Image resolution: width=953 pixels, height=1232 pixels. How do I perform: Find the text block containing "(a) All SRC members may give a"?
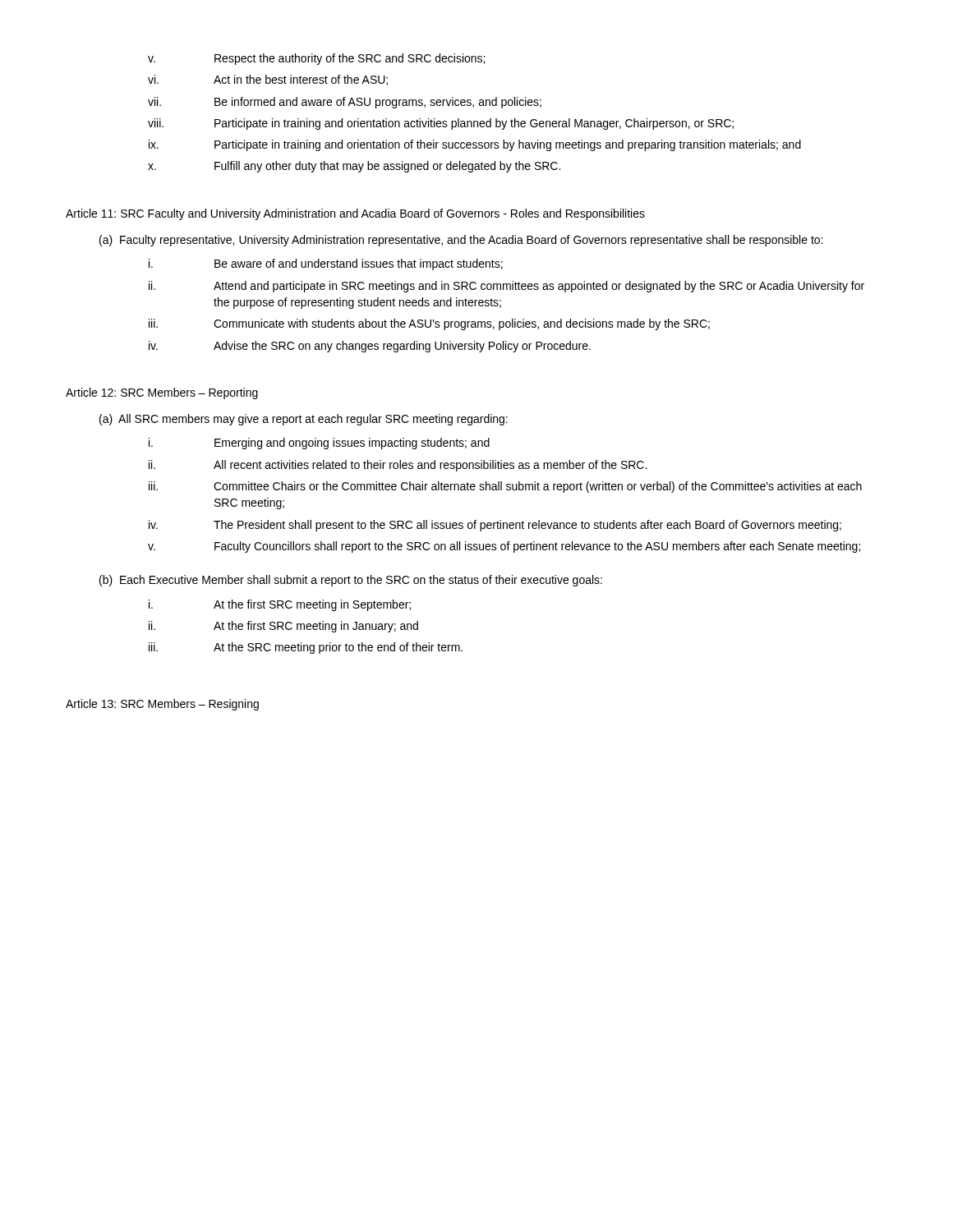coord(303,419)
